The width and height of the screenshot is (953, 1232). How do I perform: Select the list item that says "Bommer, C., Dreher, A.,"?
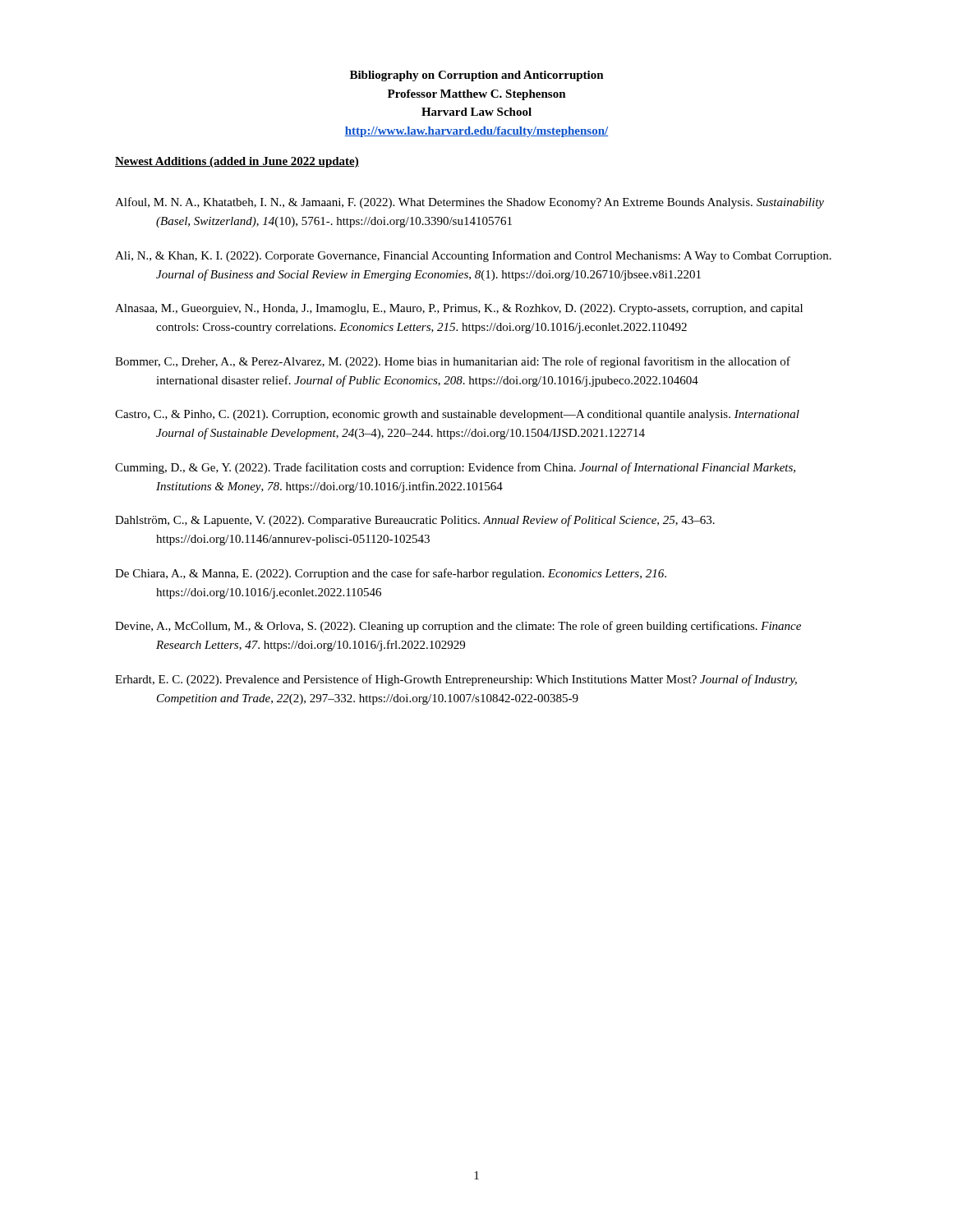(x=453, y=371)
